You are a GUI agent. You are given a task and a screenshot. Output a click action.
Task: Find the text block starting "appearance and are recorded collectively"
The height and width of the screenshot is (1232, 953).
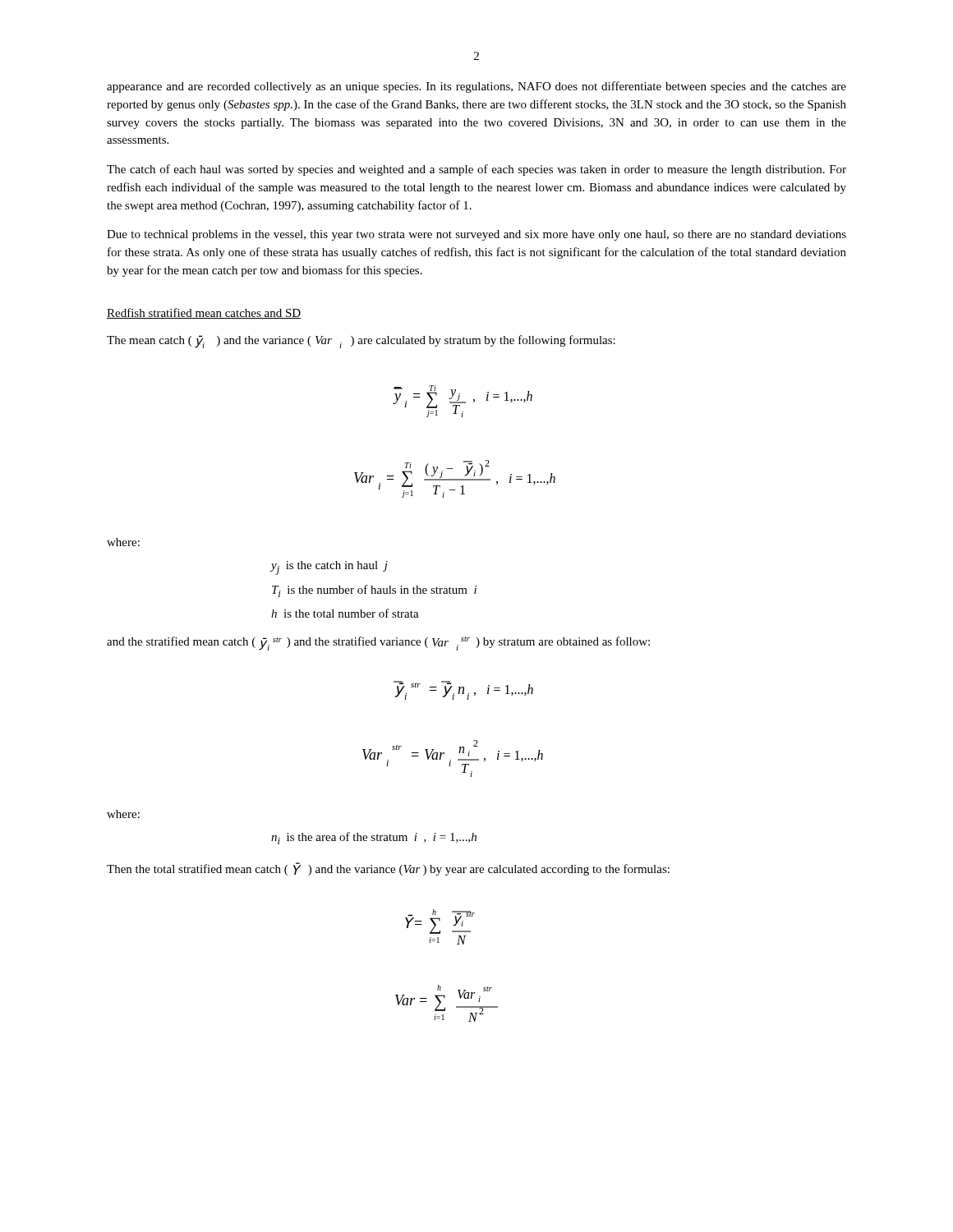click(x=476, y=114)
